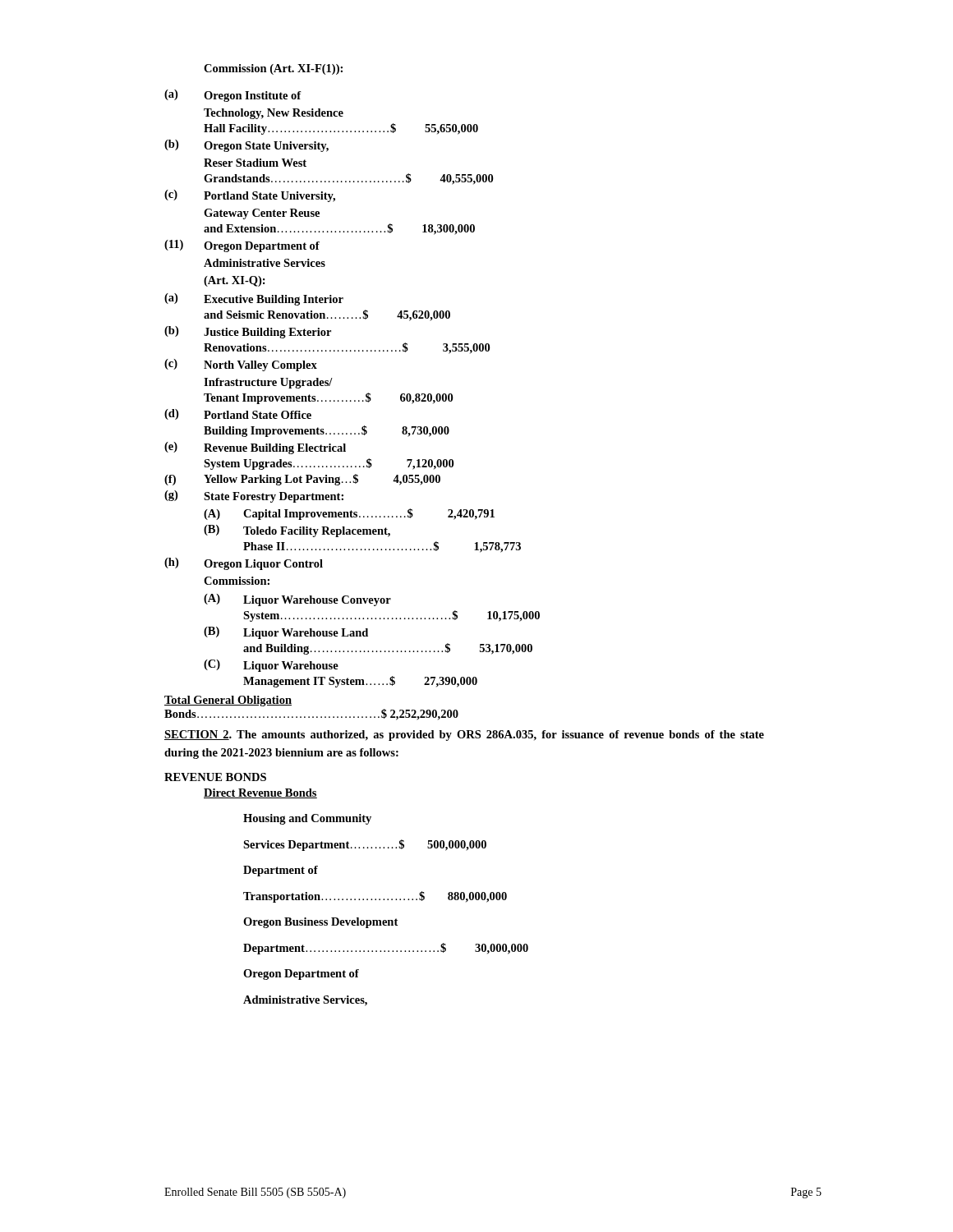Find the list item that says "(a) Oregon Institute of Technology, New Residence"
Screen dimensions: 1232x953
233,96
